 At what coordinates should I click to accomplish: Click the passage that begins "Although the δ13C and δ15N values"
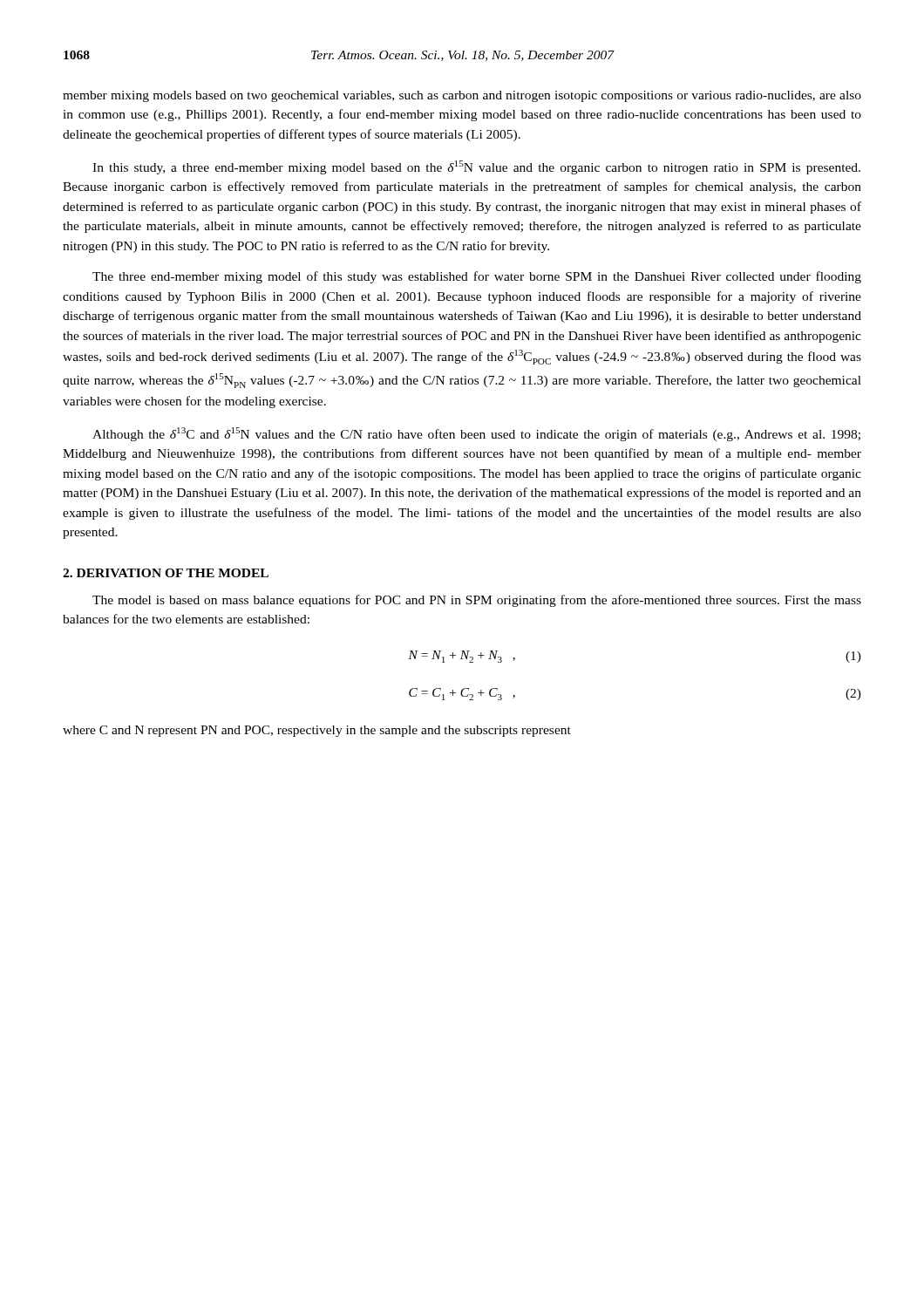(462, 482)
